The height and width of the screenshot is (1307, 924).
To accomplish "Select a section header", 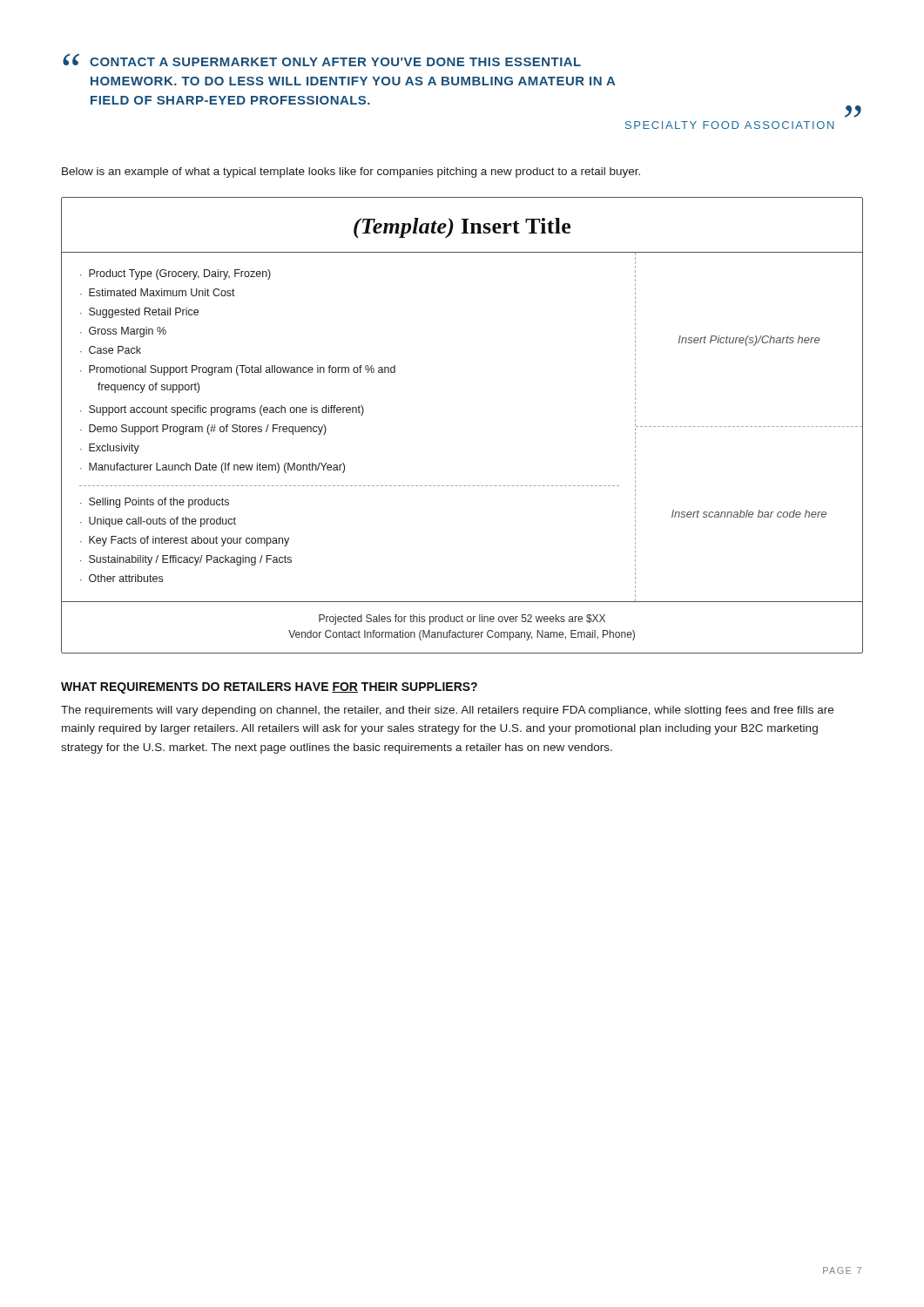I will tap(269, 686).
